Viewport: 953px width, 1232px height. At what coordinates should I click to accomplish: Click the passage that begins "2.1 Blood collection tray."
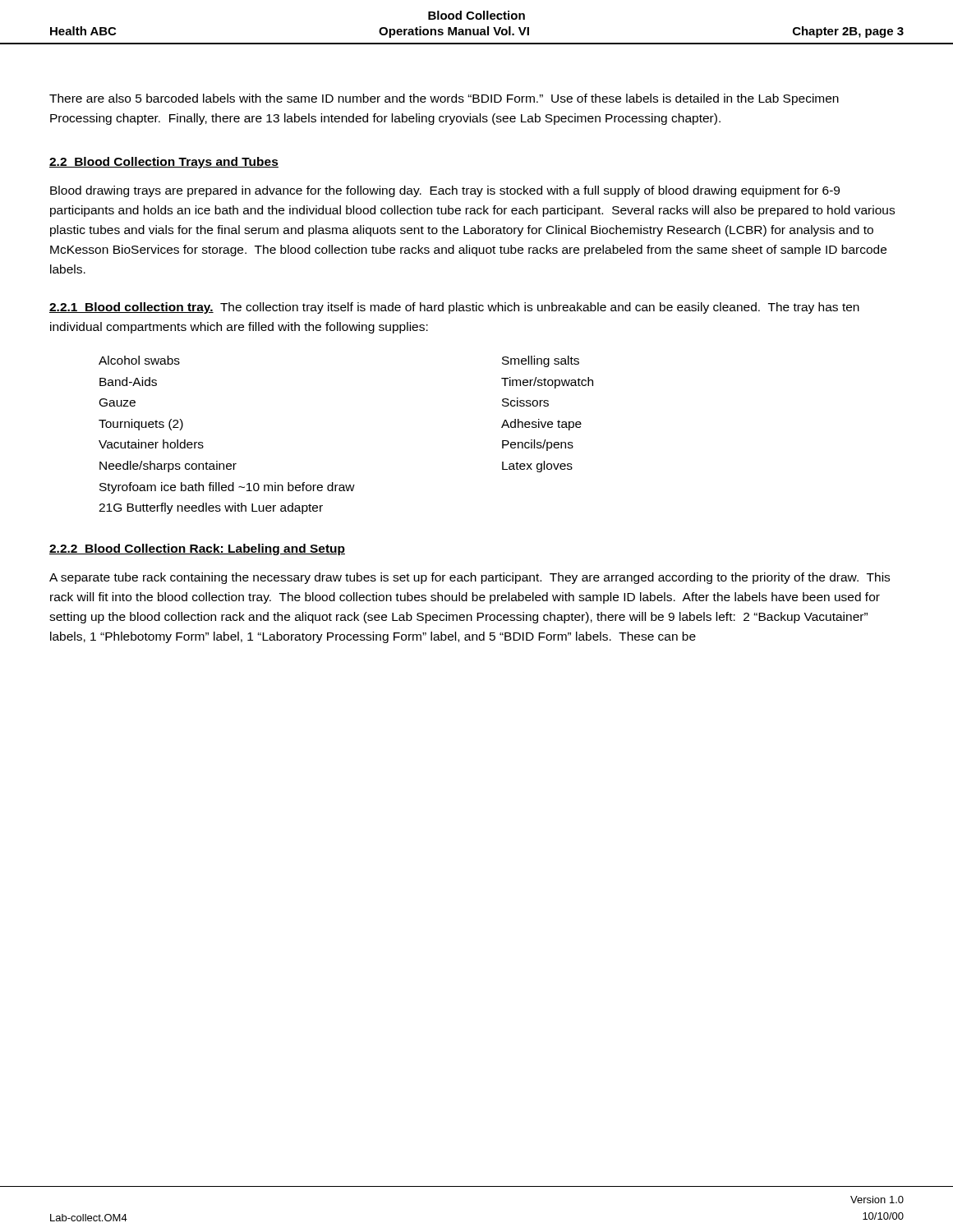click(x=454, y=317)
